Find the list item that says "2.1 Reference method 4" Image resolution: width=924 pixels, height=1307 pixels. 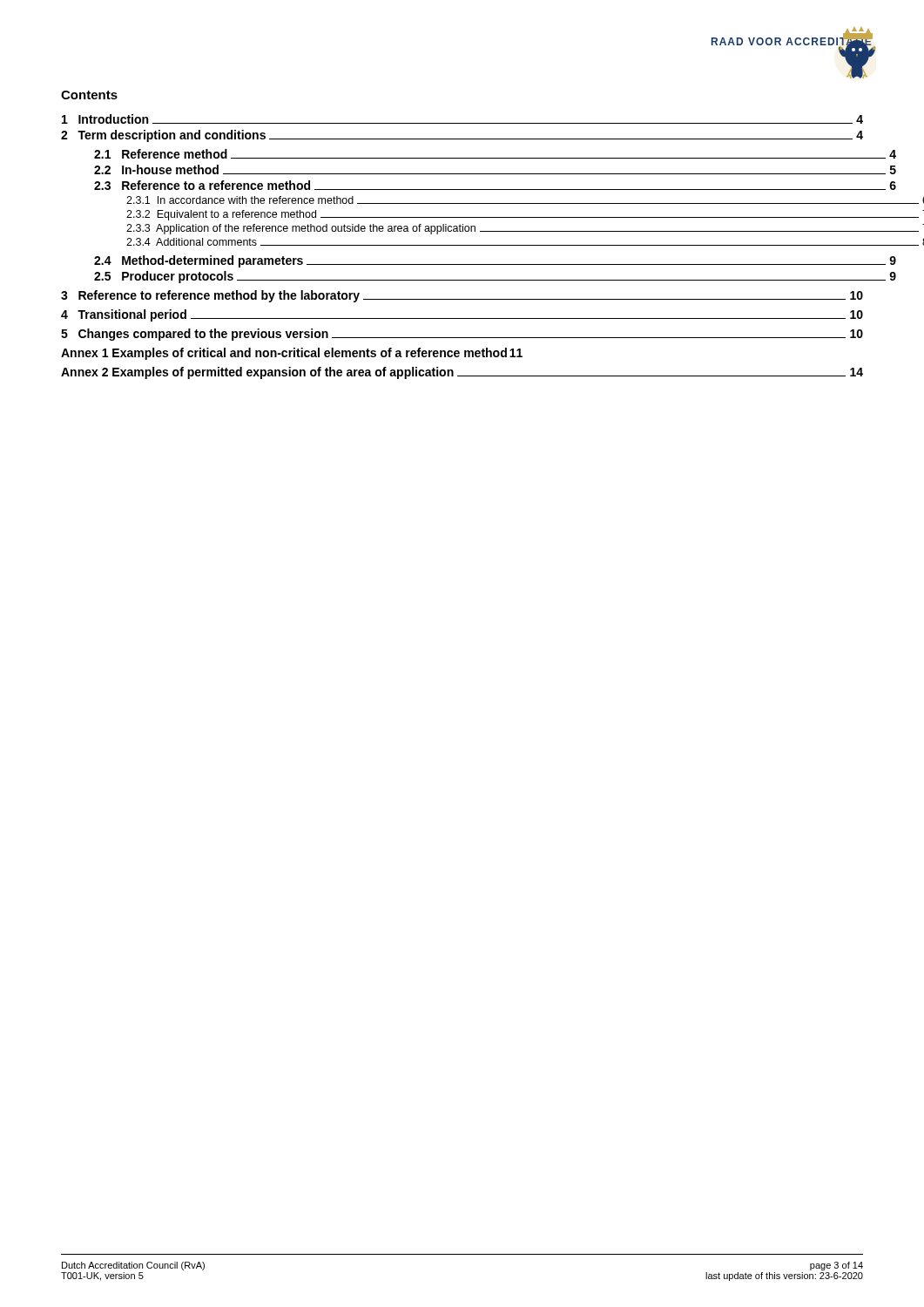(x=495, y=154)
